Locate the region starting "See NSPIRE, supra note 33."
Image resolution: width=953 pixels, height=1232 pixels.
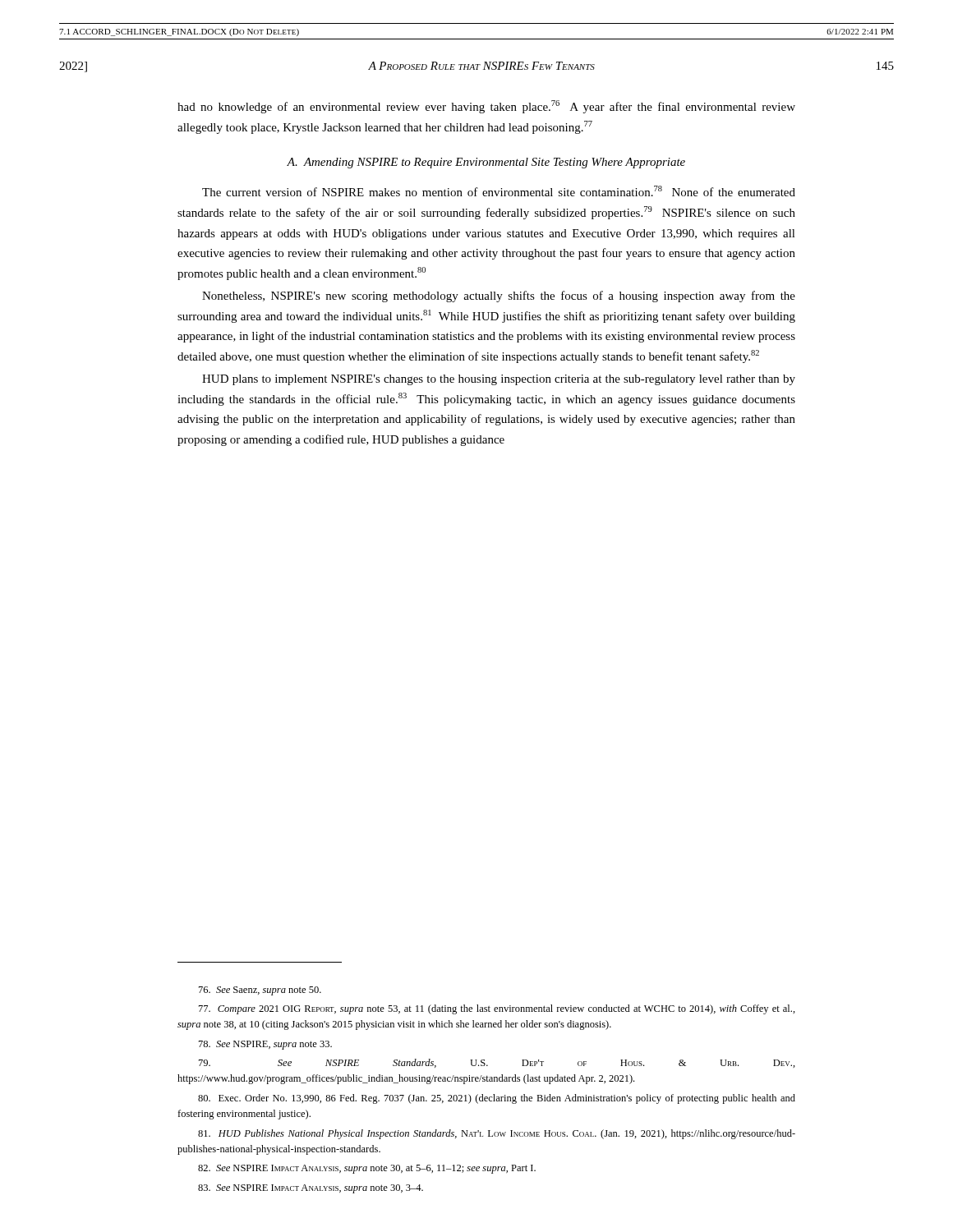[x=265, y=1044]
